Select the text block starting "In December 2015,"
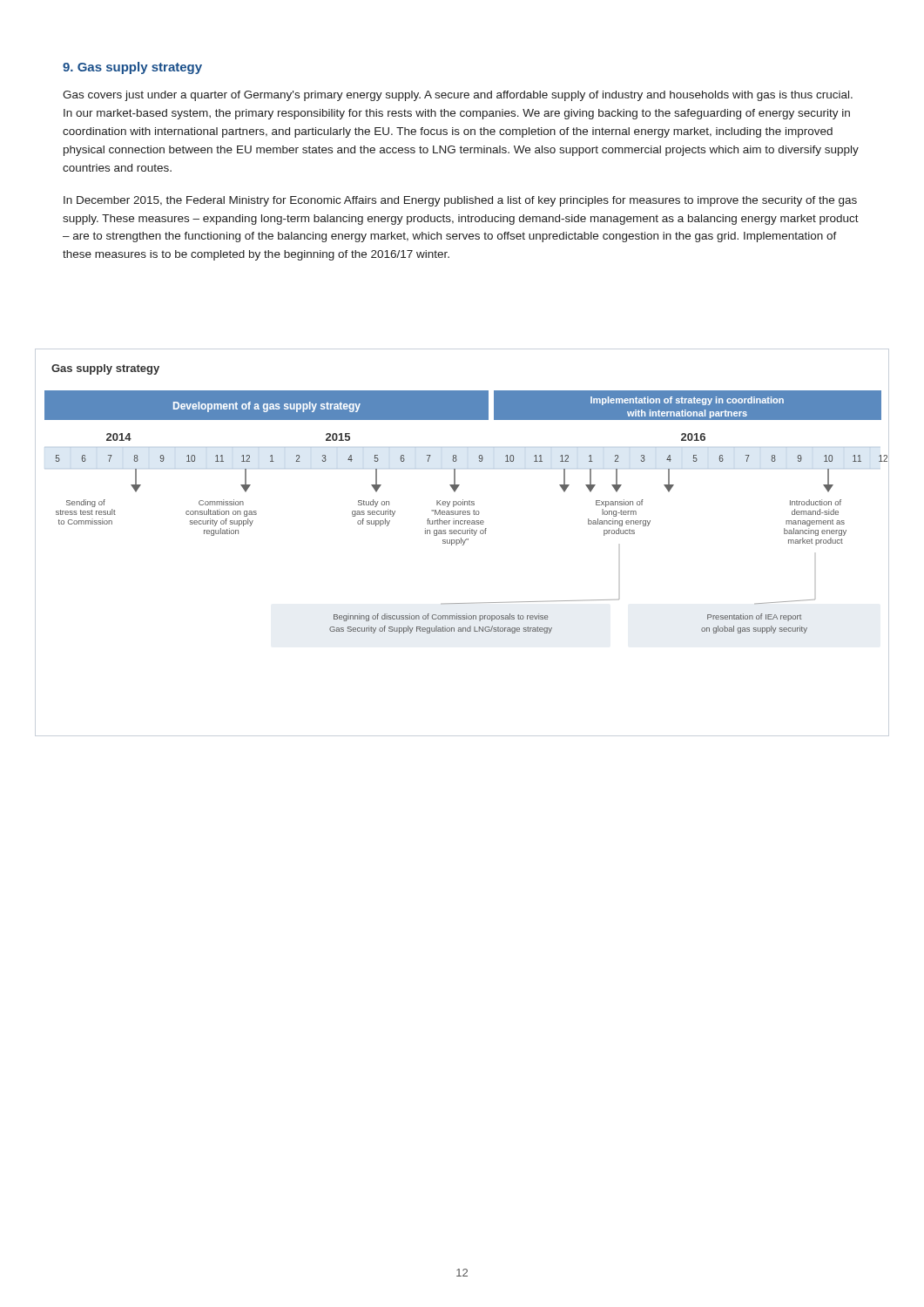Viewport: 924px width, 1307px height. 461,227
